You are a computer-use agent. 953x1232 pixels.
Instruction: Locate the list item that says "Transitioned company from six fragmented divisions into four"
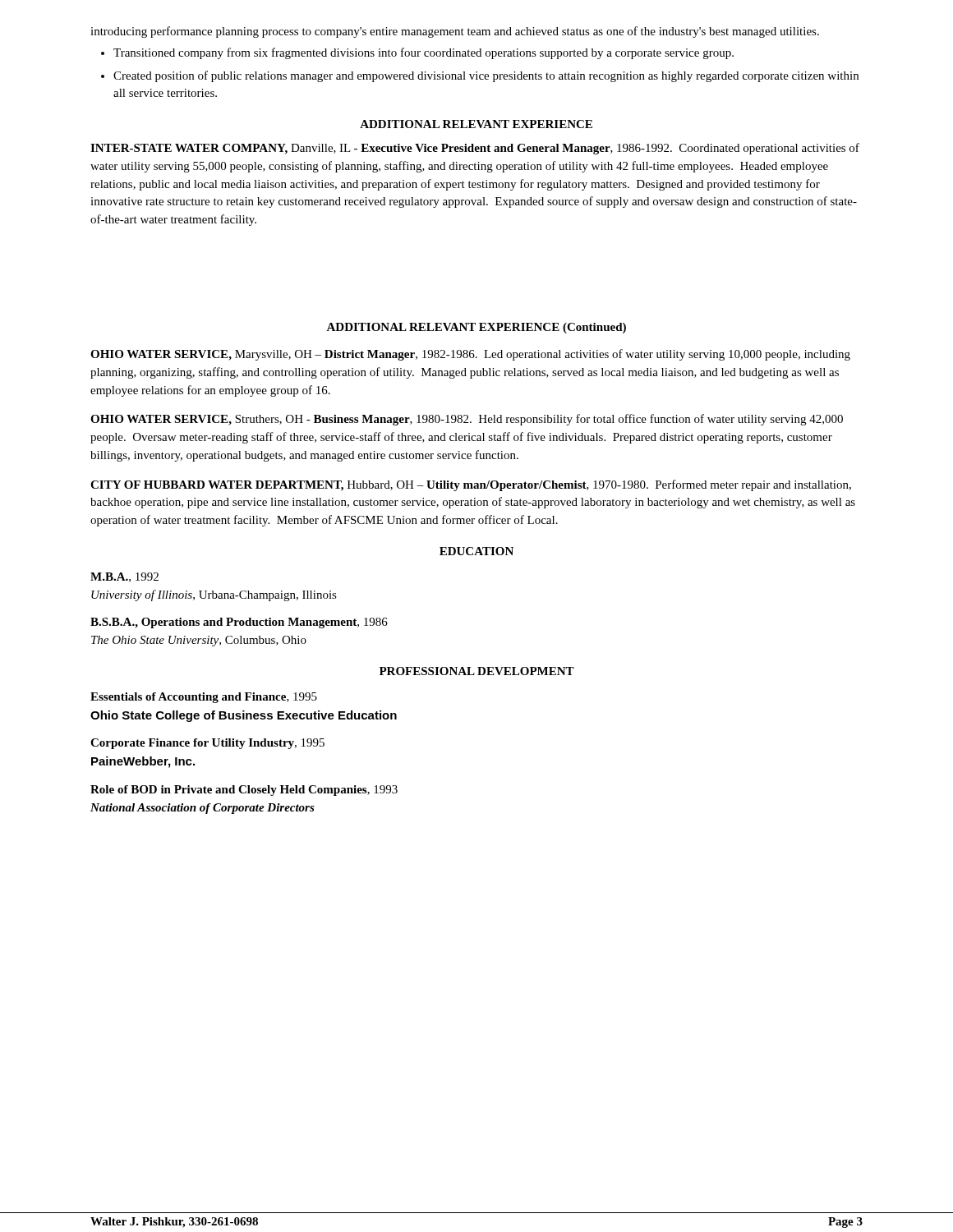point(424,52)
